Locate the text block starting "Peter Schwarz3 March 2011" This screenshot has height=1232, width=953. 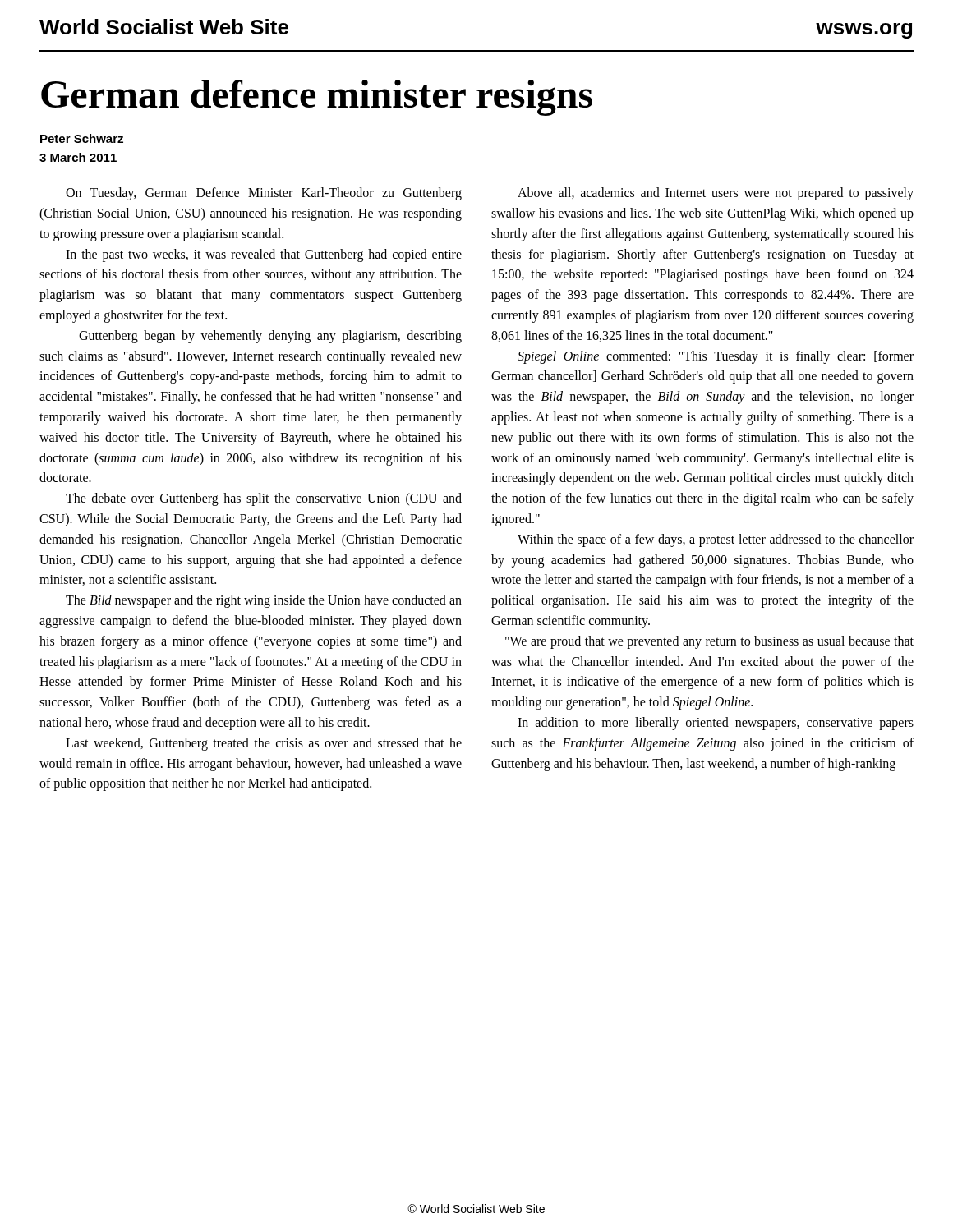[x=82, y=138]
